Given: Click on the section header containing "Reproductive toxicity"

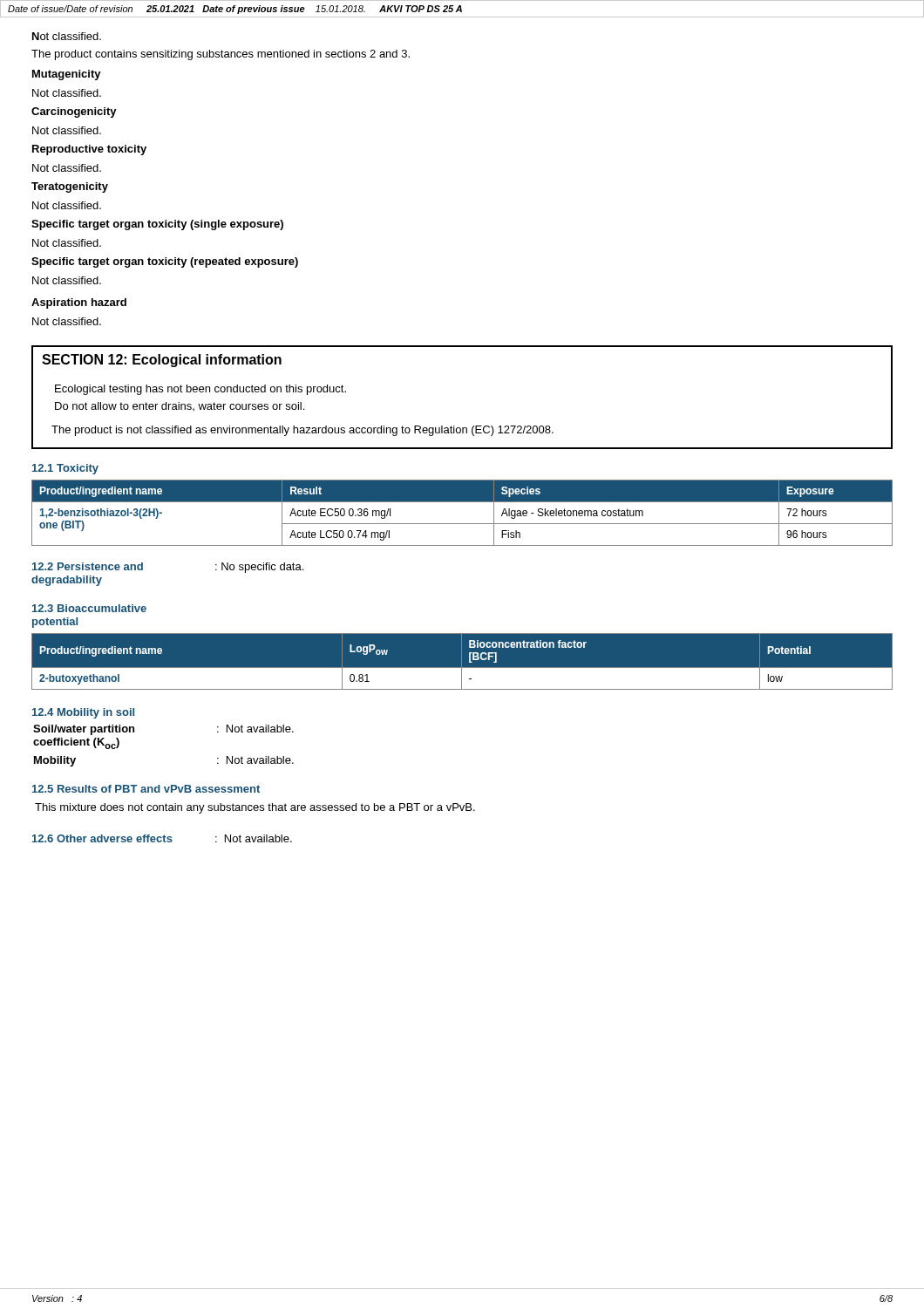Looking at the screenshot, I should tap(89, 149).
